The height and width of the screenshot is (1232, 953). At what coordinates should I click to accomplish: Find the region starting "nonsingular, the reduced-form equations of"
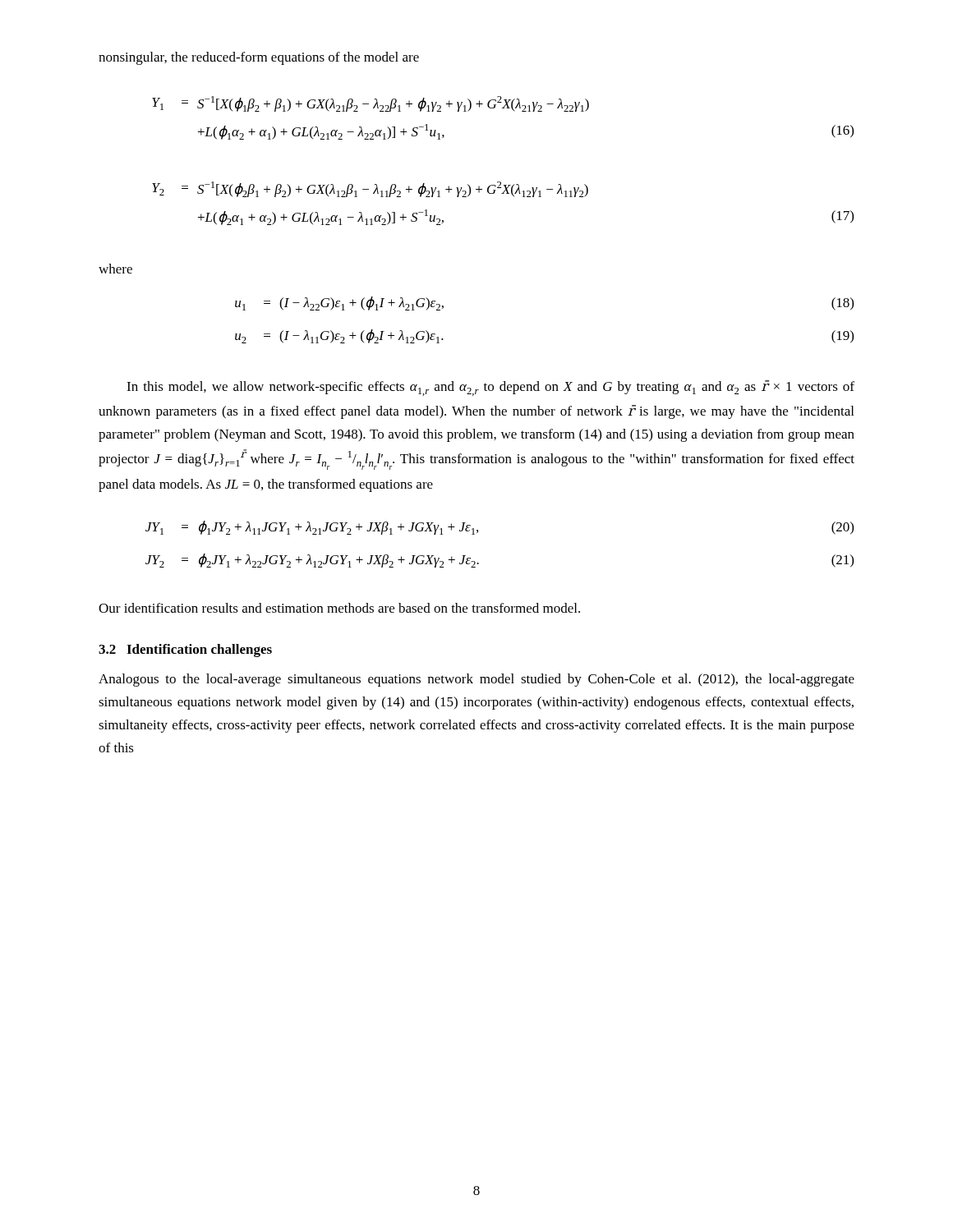pyautogui.click(x=259, y=57)
